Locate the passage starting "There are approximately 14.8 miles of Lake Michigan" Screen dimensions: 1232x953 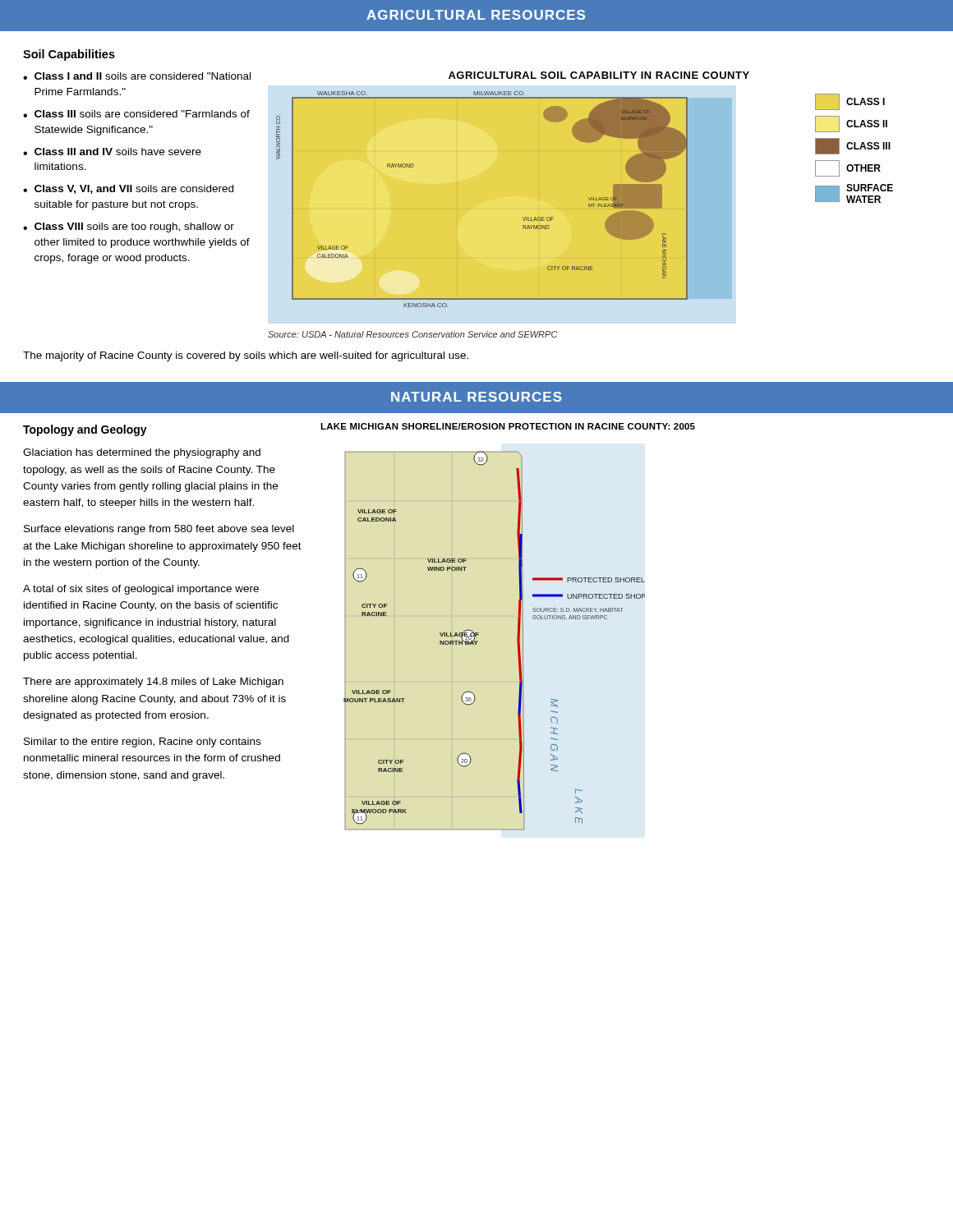(x=155, y=698)
